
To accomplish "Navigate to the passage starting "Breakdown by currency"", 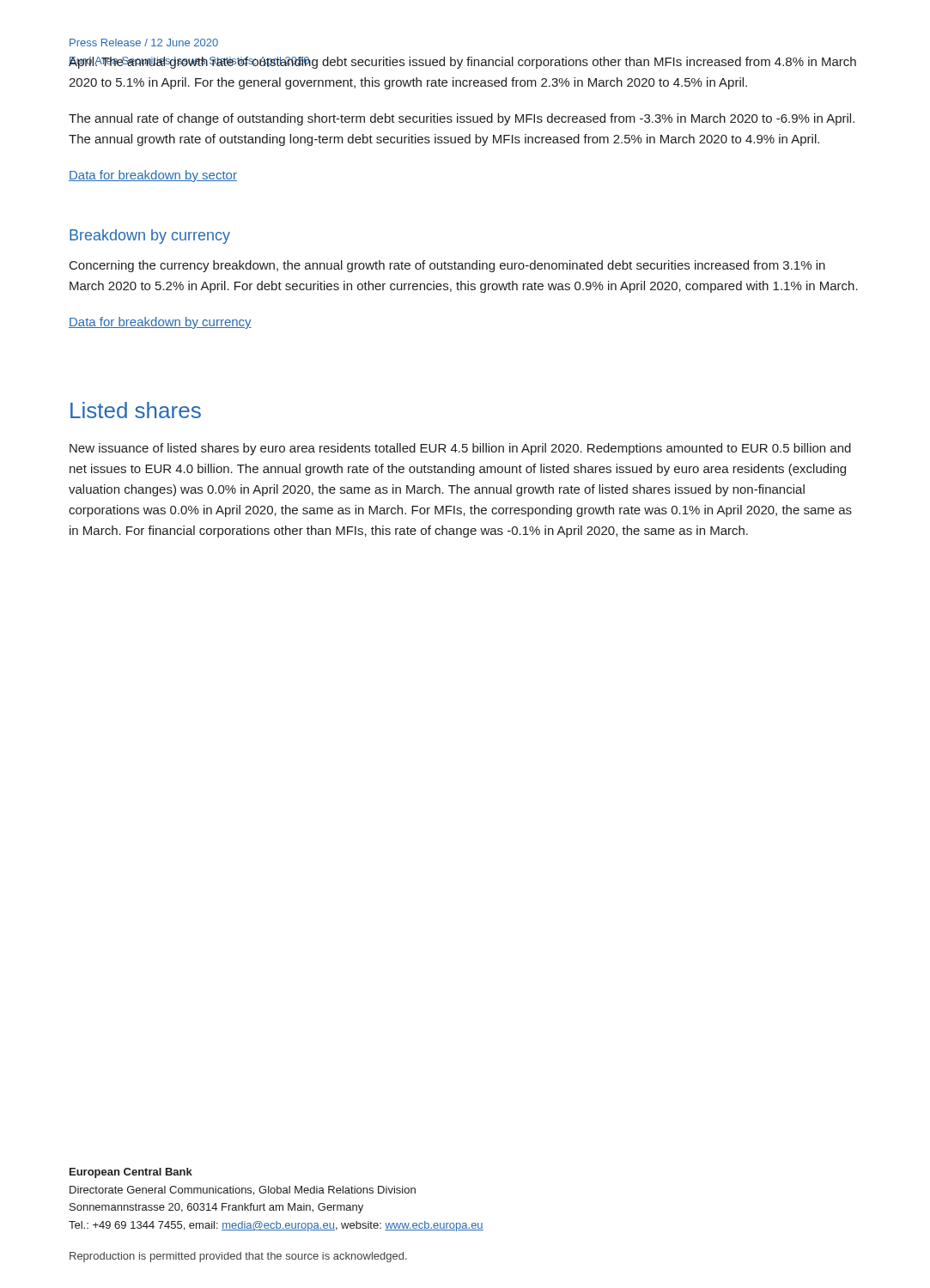I will (149, 235).
